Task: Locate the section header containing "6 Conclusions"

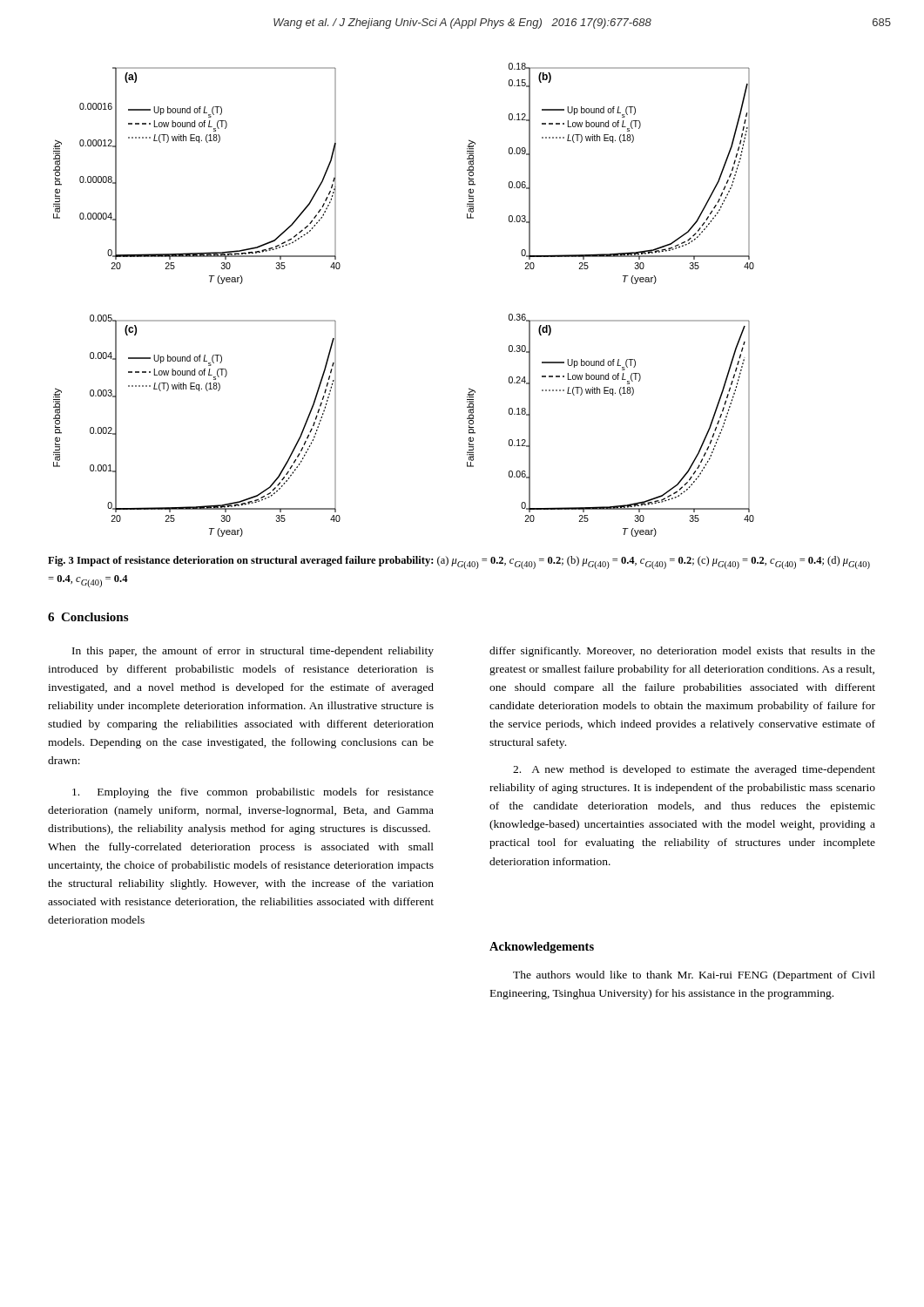Action: (x=88, y=617)
